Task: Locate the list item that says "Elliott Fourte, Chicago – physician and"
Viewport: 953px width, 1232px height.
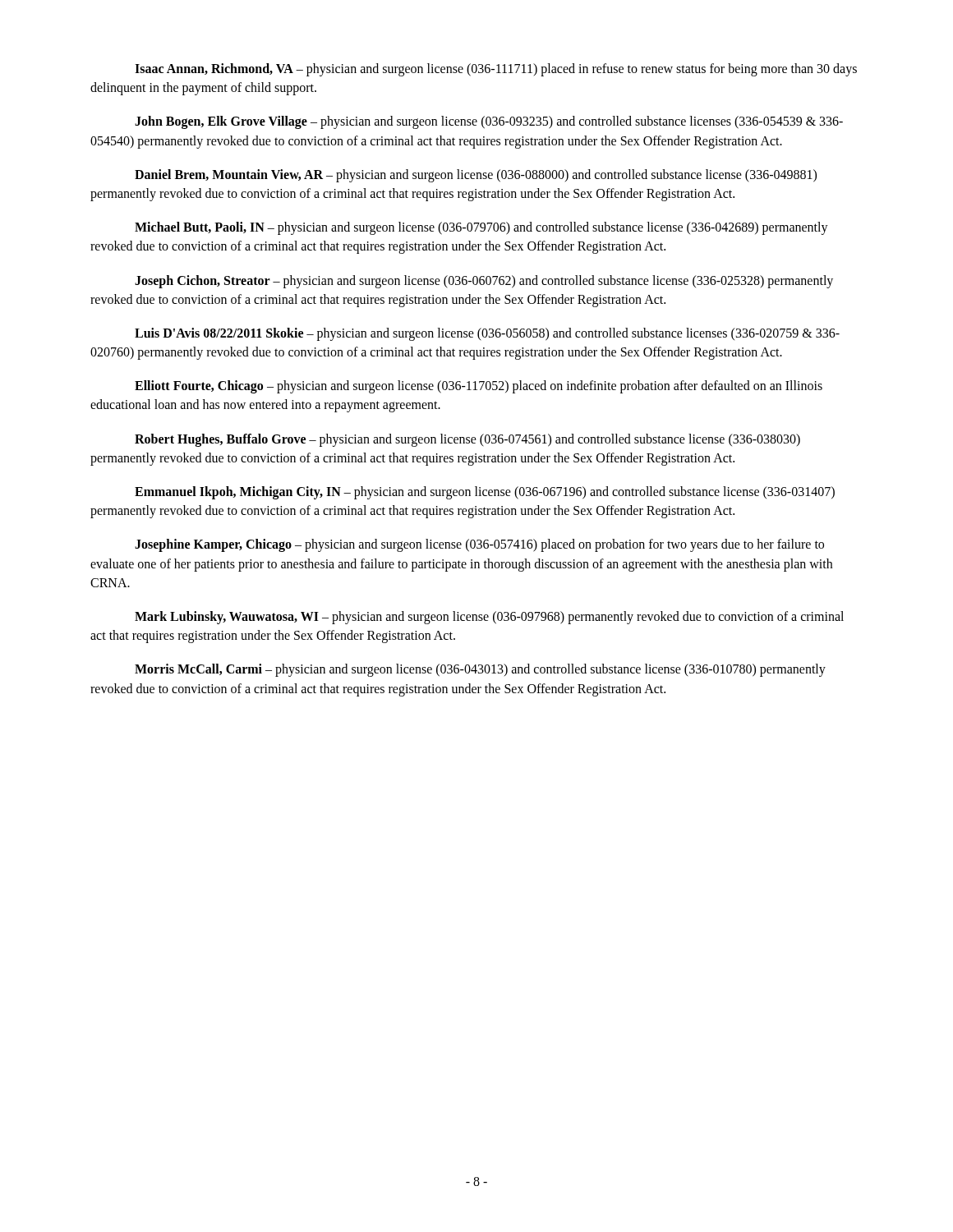Action: [476, 395]
